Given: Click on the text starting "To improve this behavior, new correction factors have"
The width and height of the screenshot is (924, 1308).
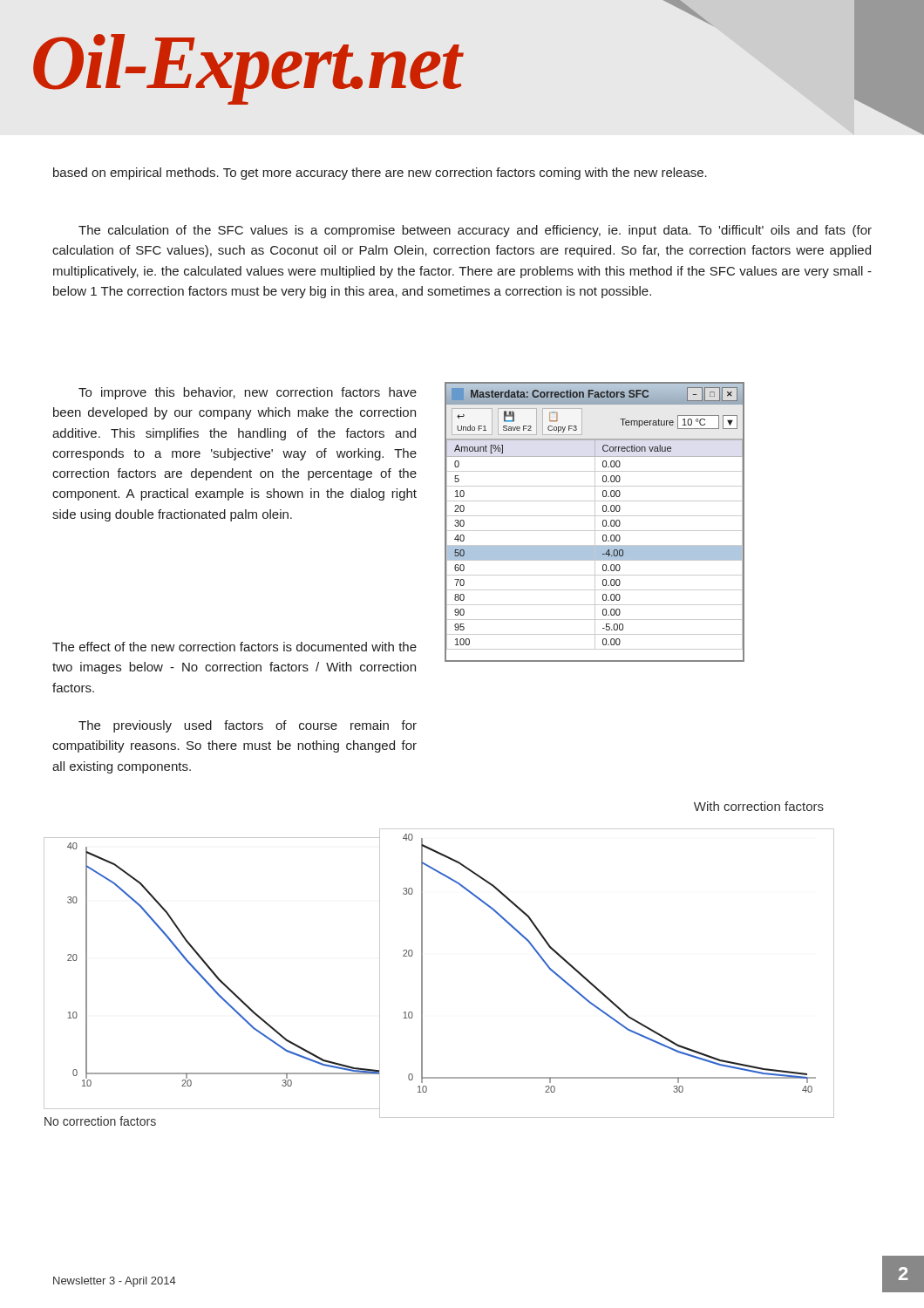Looking at the screenshot, I should click(234, 453).
